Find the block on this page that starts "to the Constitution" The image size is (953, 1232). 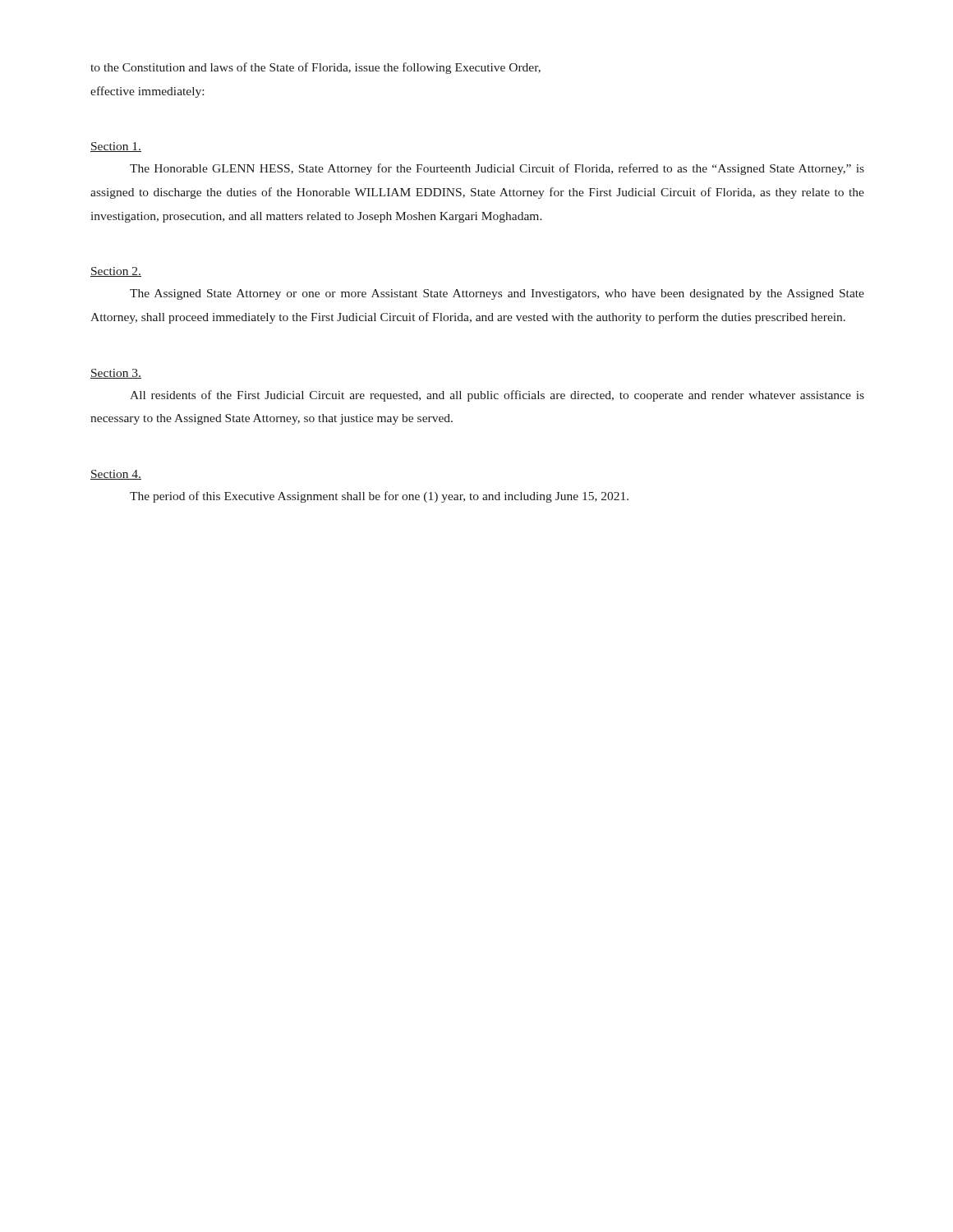[x=316, y=79]
